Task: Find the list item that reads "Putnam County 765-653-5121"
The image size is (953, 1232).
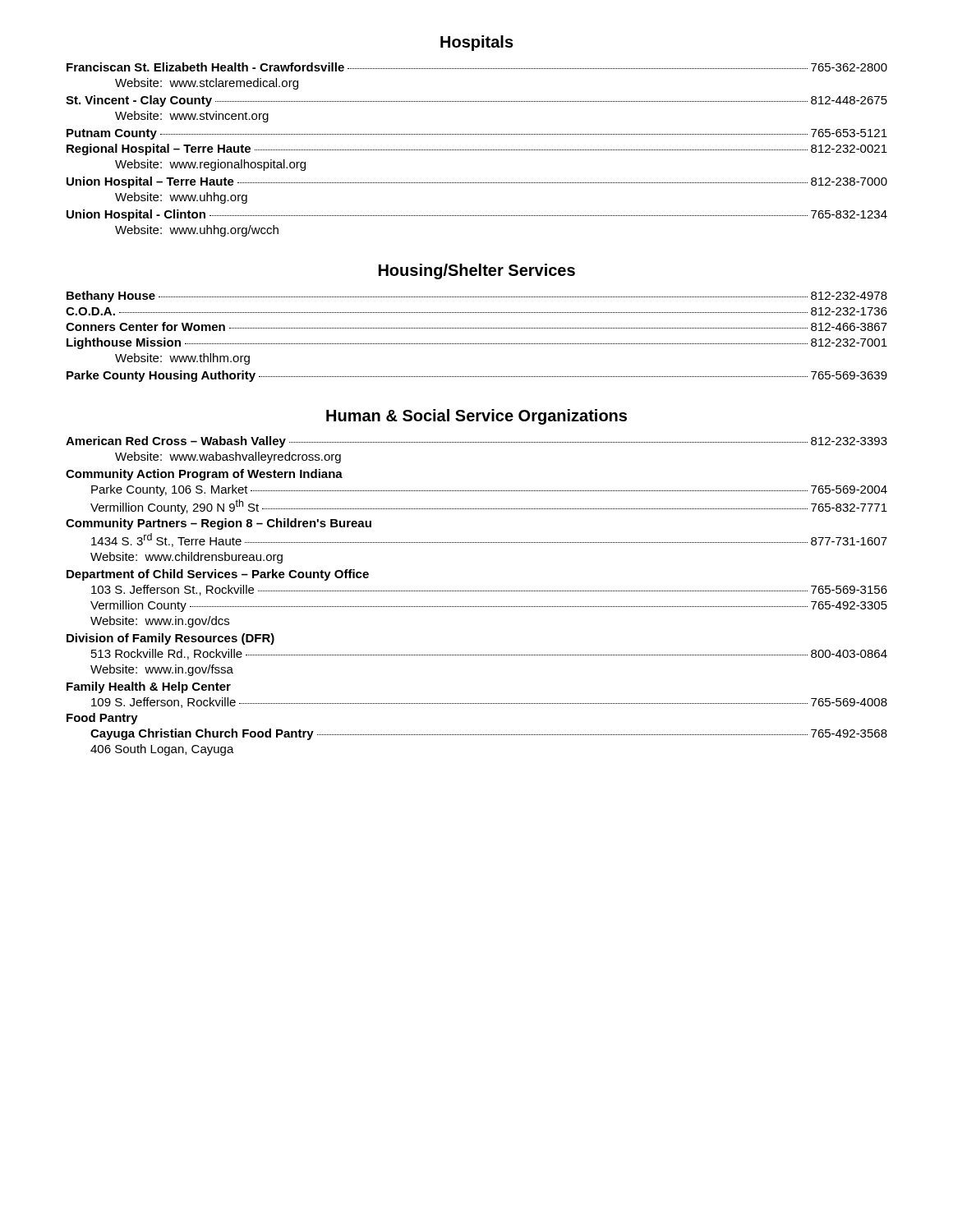Action: 476,133
